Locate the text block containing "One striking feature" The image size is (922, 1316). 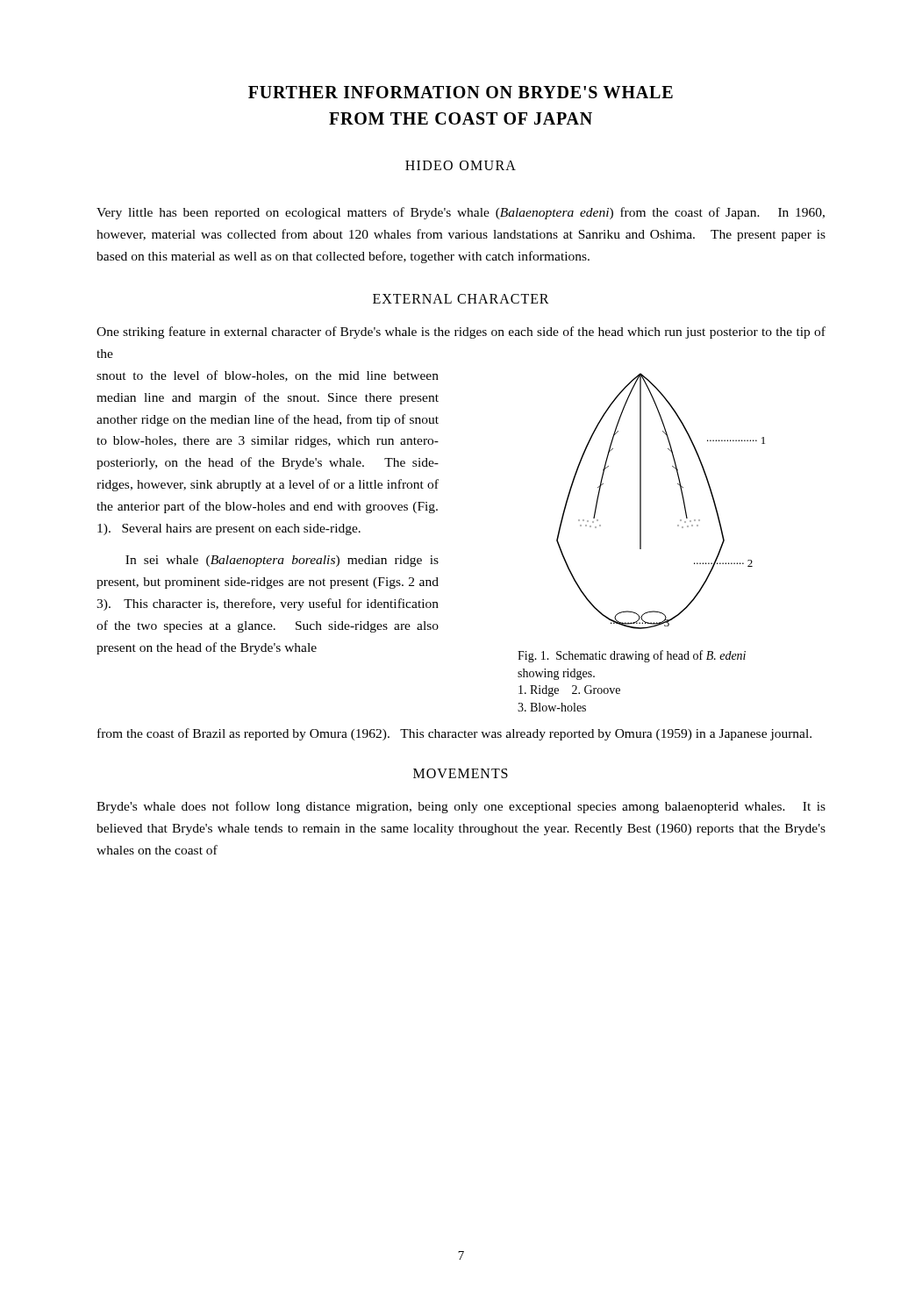click(x=461, y=343)
